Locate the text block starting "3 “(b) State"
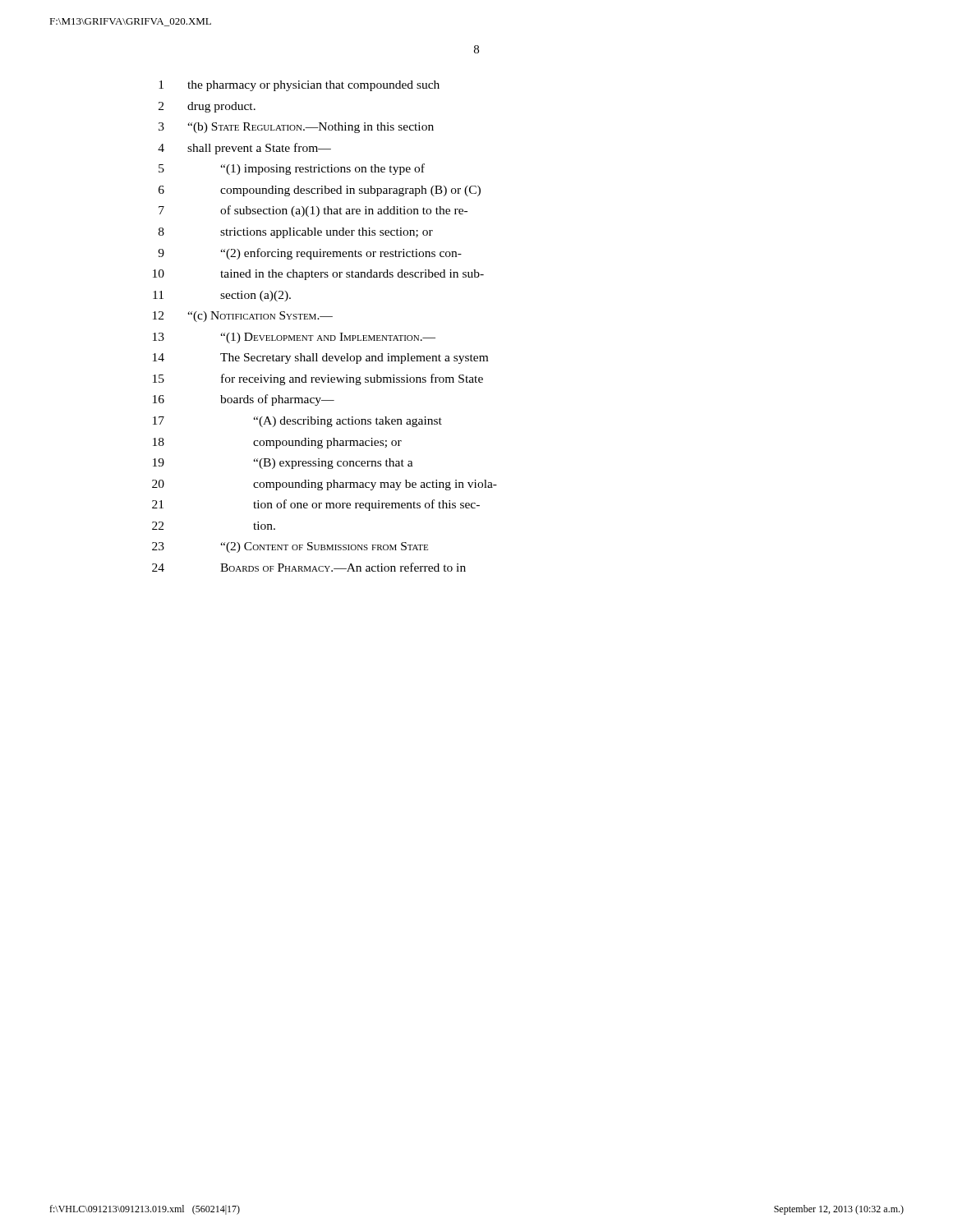This screenshot has width=953, height=1232. tap(296, 128)
